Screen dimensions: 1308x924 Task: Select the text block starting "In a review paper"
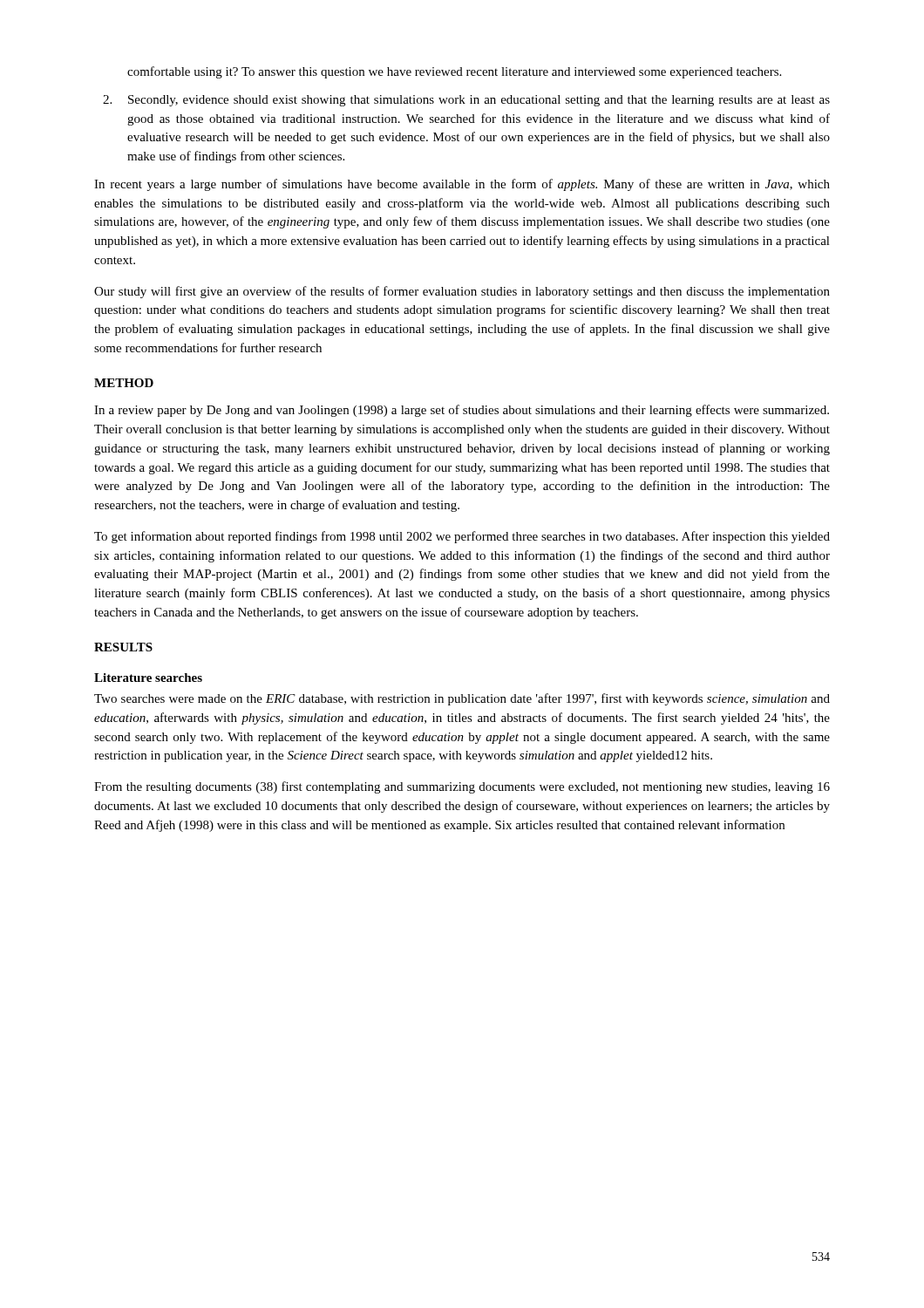pyautogui.click(x=462, y=457)
